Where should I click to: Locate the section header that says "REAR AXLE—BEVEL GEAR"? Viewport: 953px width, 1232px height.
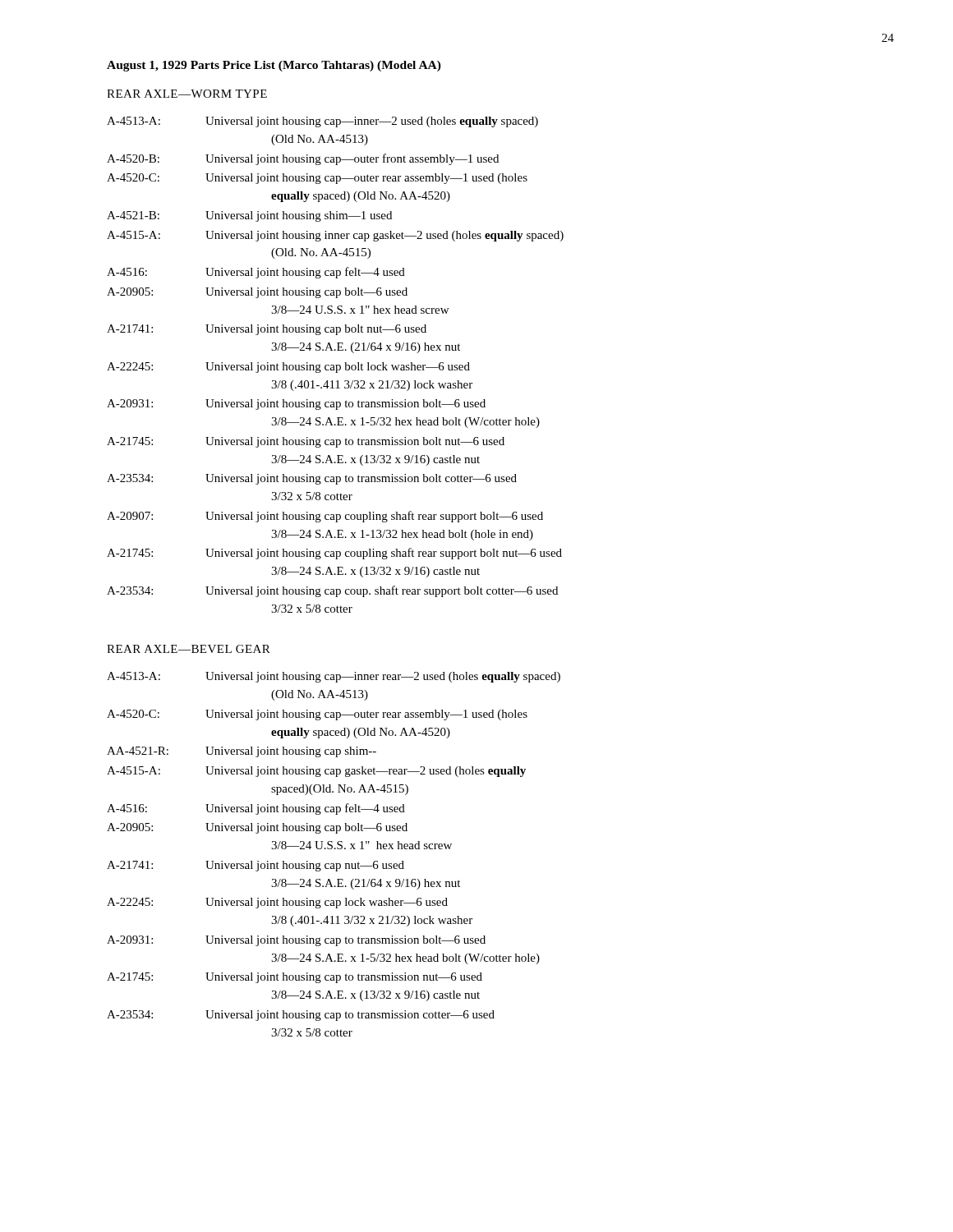coord(189,649)
